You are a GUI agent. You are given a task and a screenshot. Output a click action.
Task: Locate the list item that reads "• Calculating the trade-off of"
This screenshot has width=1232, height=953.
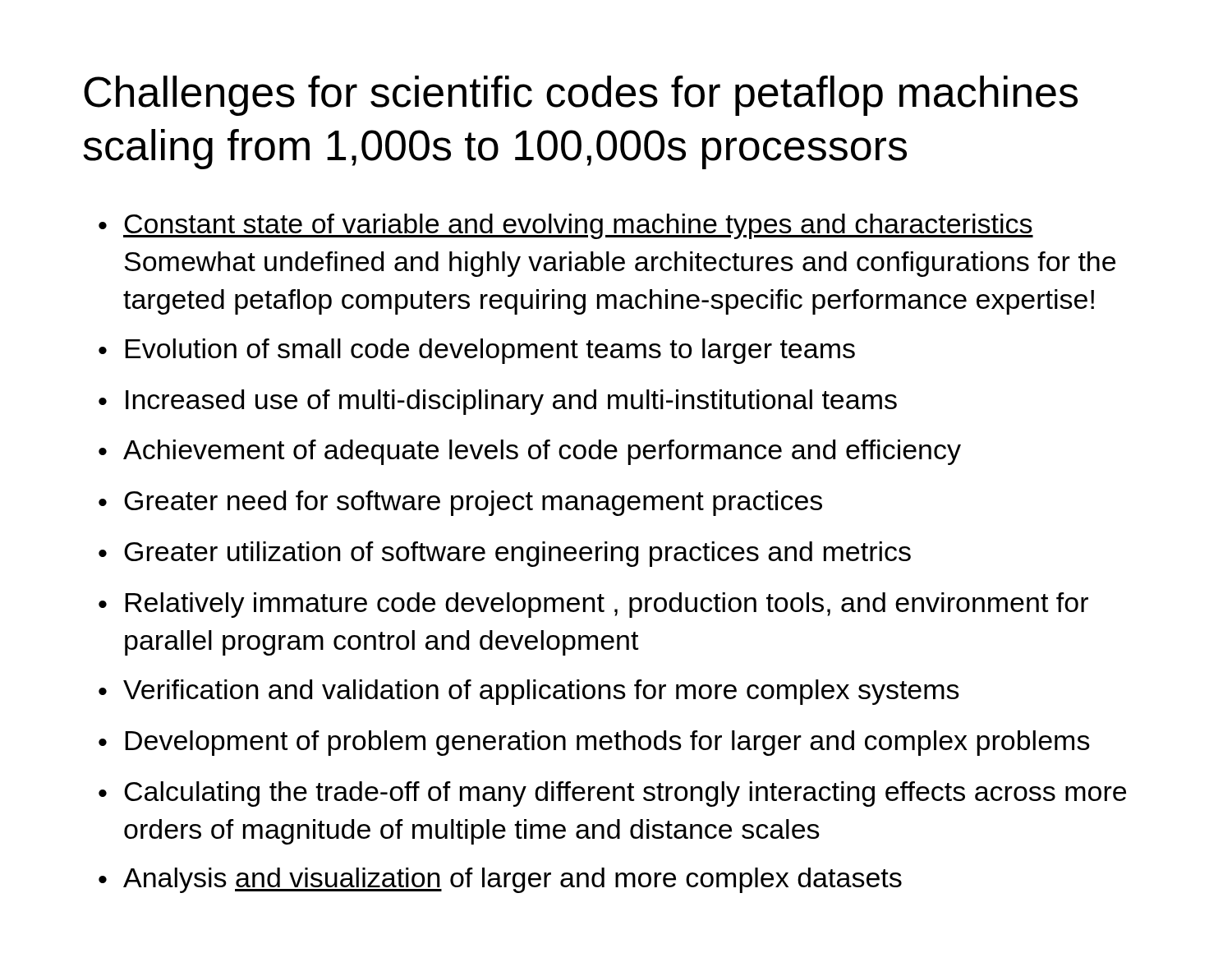pyautogui.click(x=616, y=811)
